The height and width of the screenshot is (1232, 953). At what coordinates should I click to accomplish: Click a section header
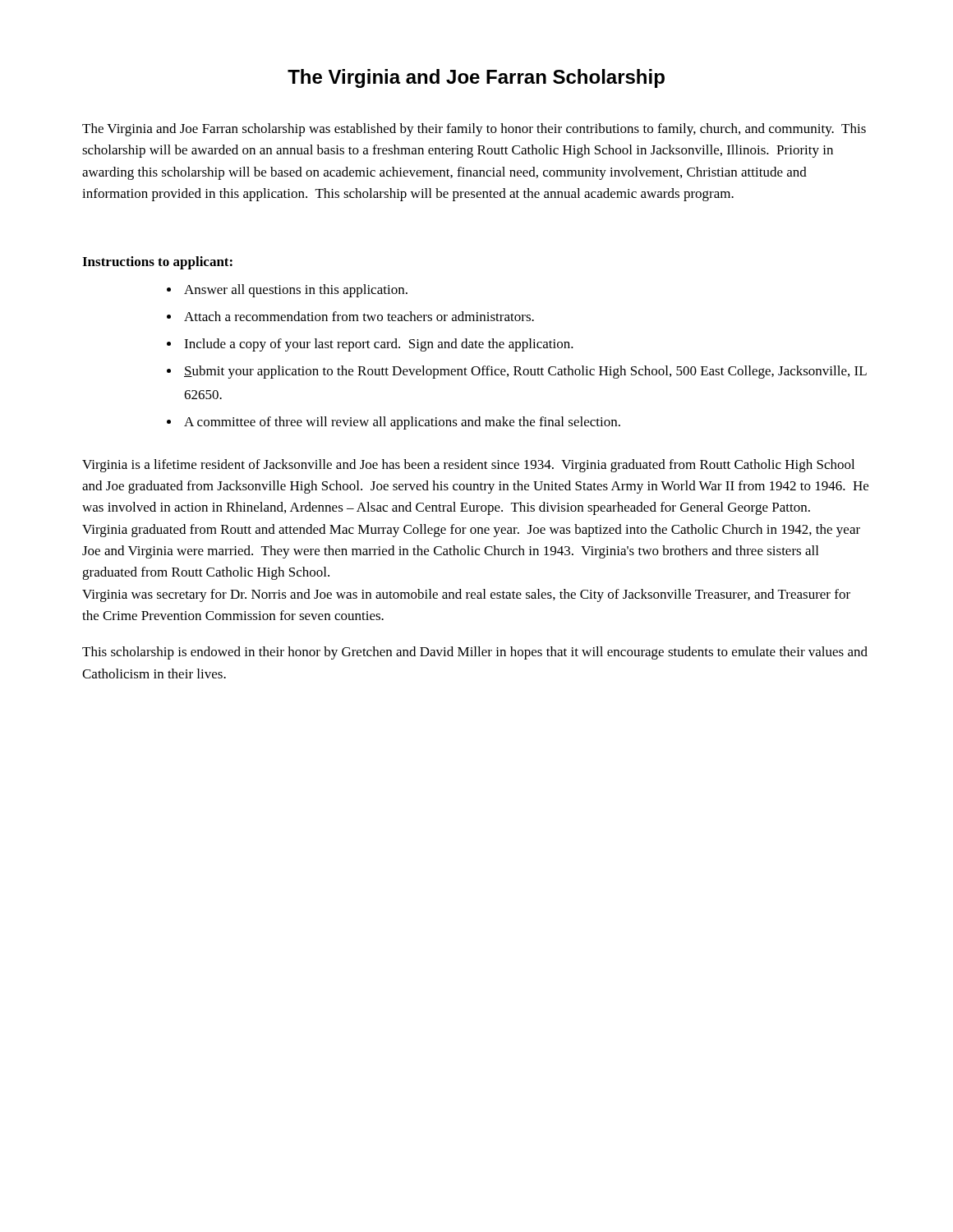tap(158, 262)
